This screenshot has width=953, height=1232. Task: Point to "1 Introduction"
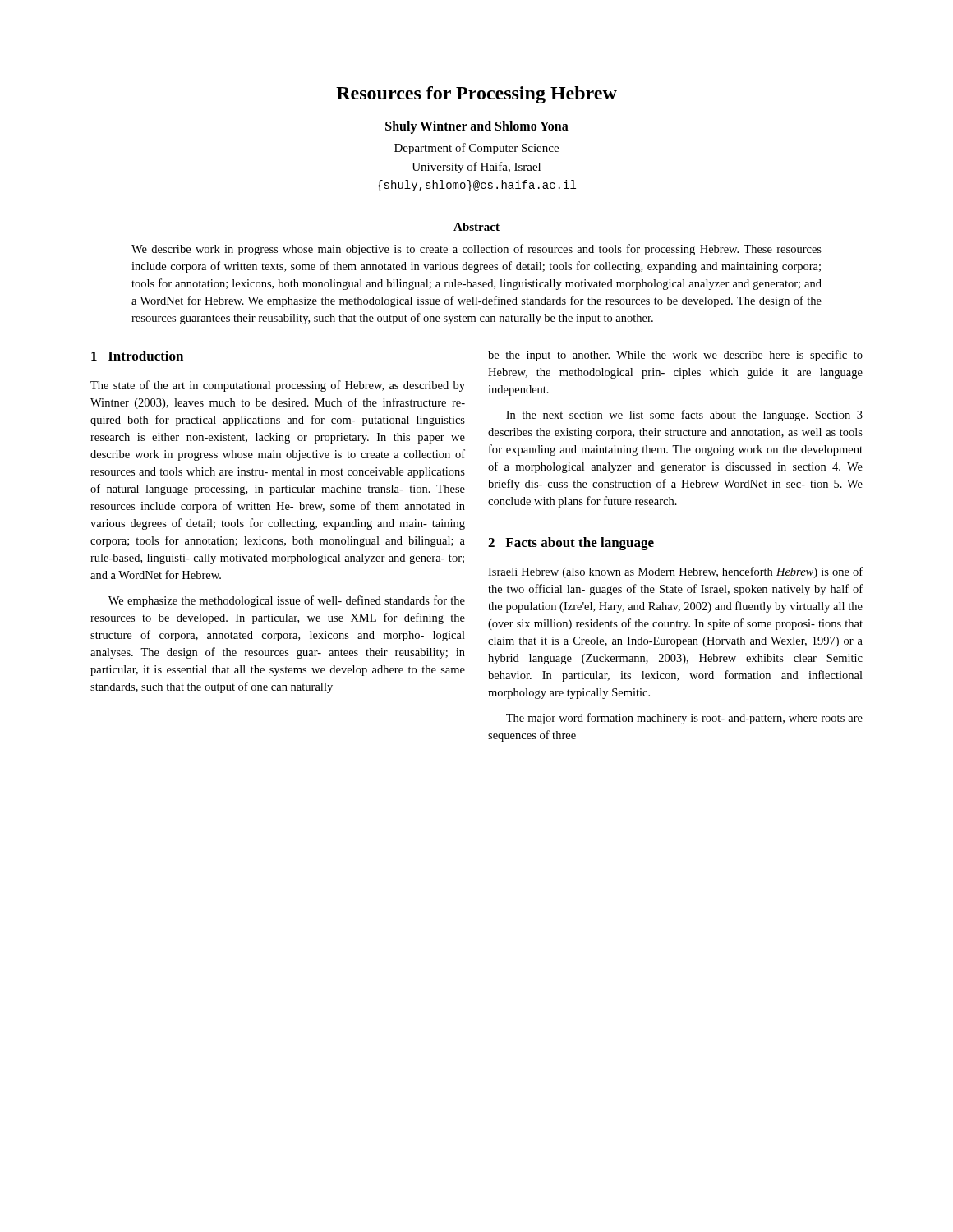pyautogui.click(x=137, y=356)
